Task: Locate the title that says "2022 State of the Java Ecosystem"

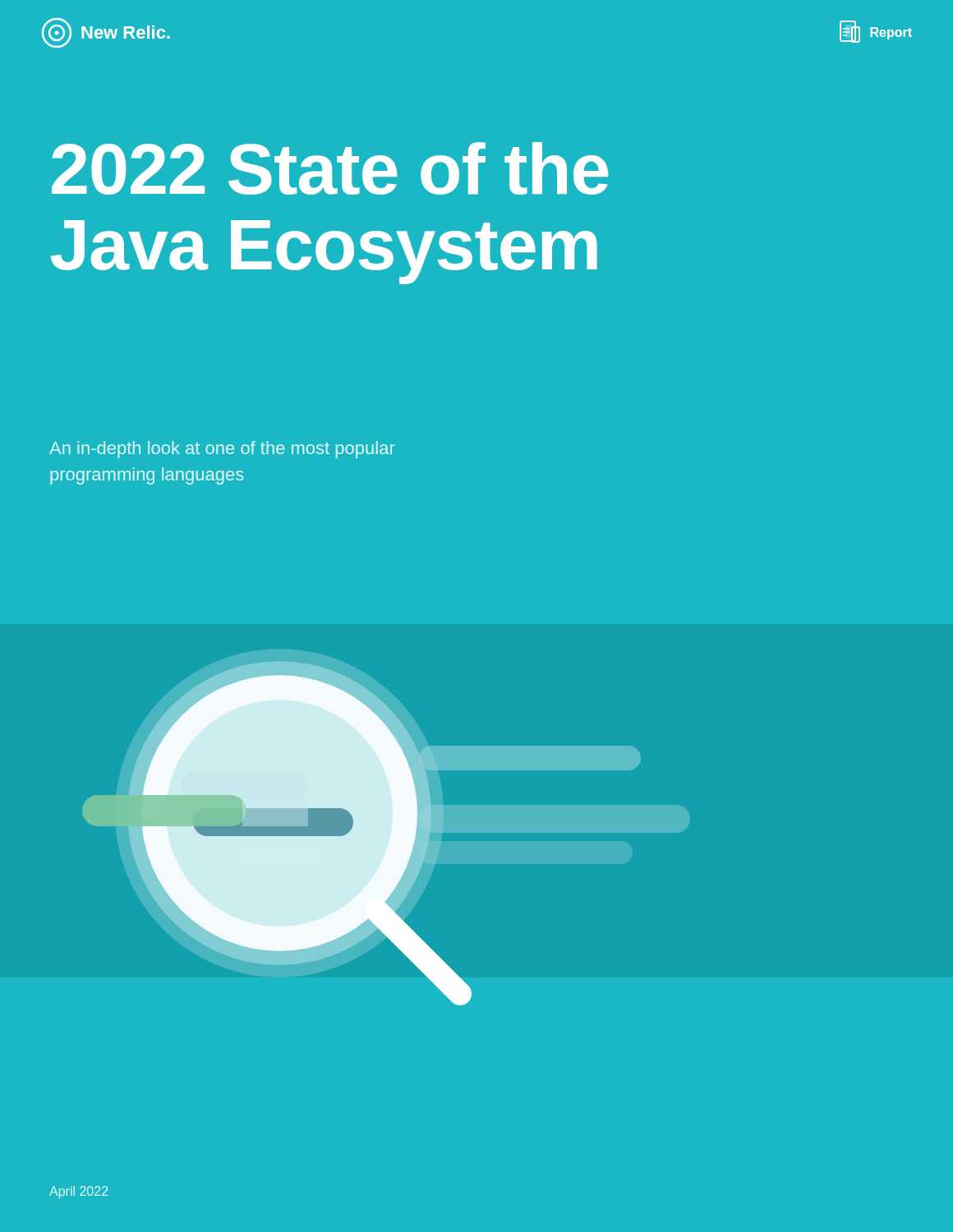Action: (x=370, y=207)
